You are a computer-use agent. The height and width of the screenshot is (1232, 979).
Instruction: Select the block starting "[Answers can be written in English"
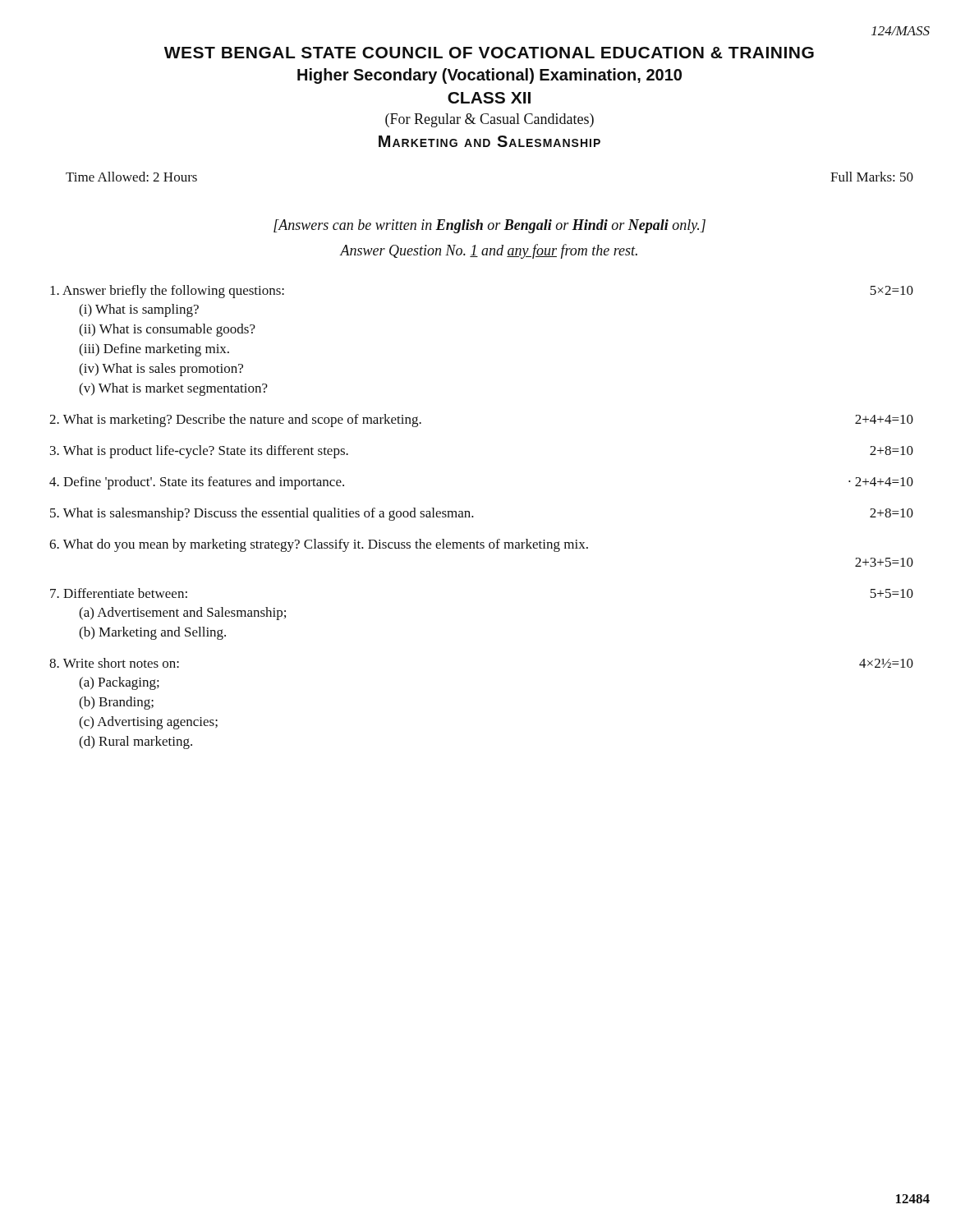(x=490, y=225)
